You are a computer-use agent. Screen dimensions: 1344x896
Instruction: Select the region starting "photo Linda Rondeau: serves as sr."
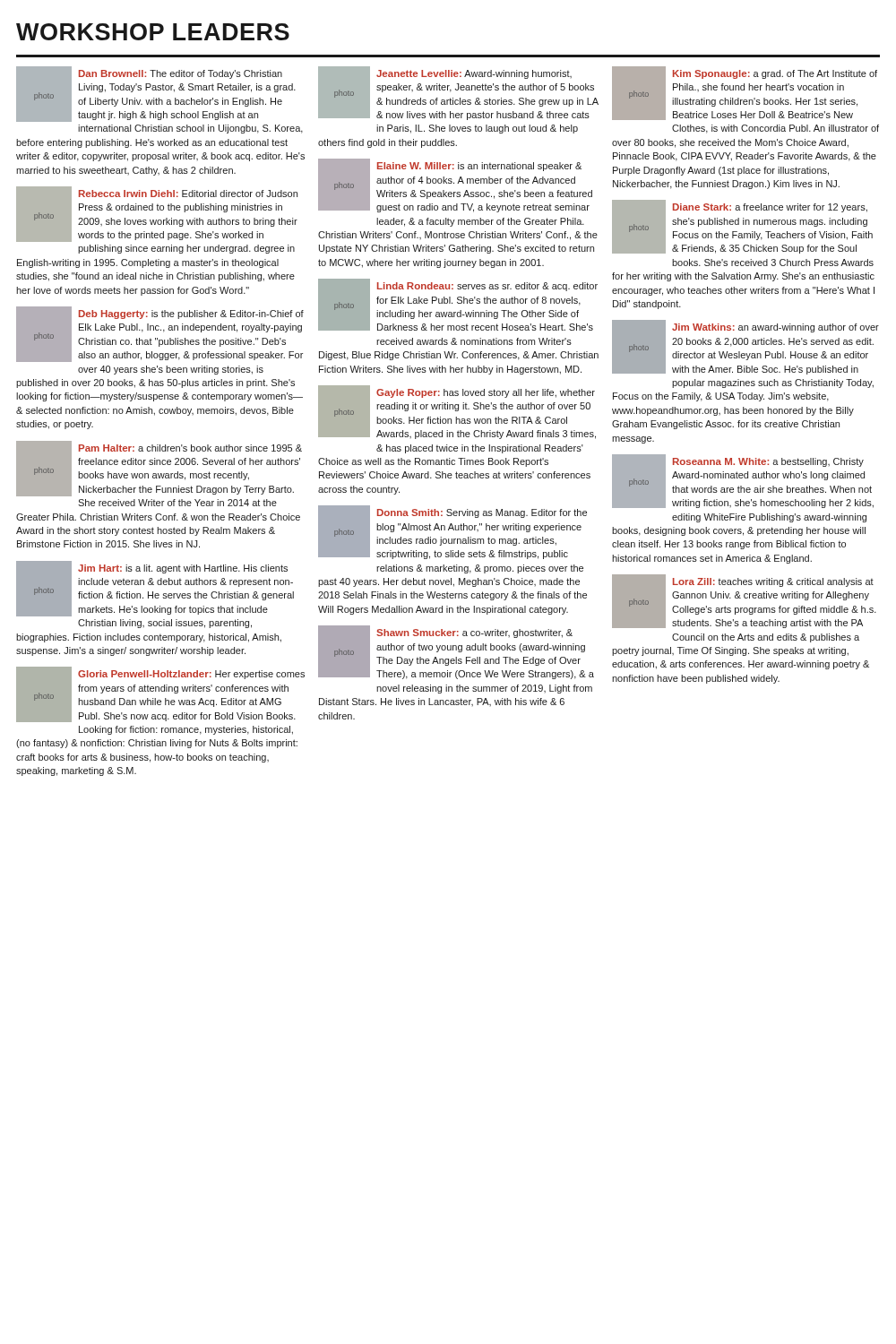coord(458,327)
